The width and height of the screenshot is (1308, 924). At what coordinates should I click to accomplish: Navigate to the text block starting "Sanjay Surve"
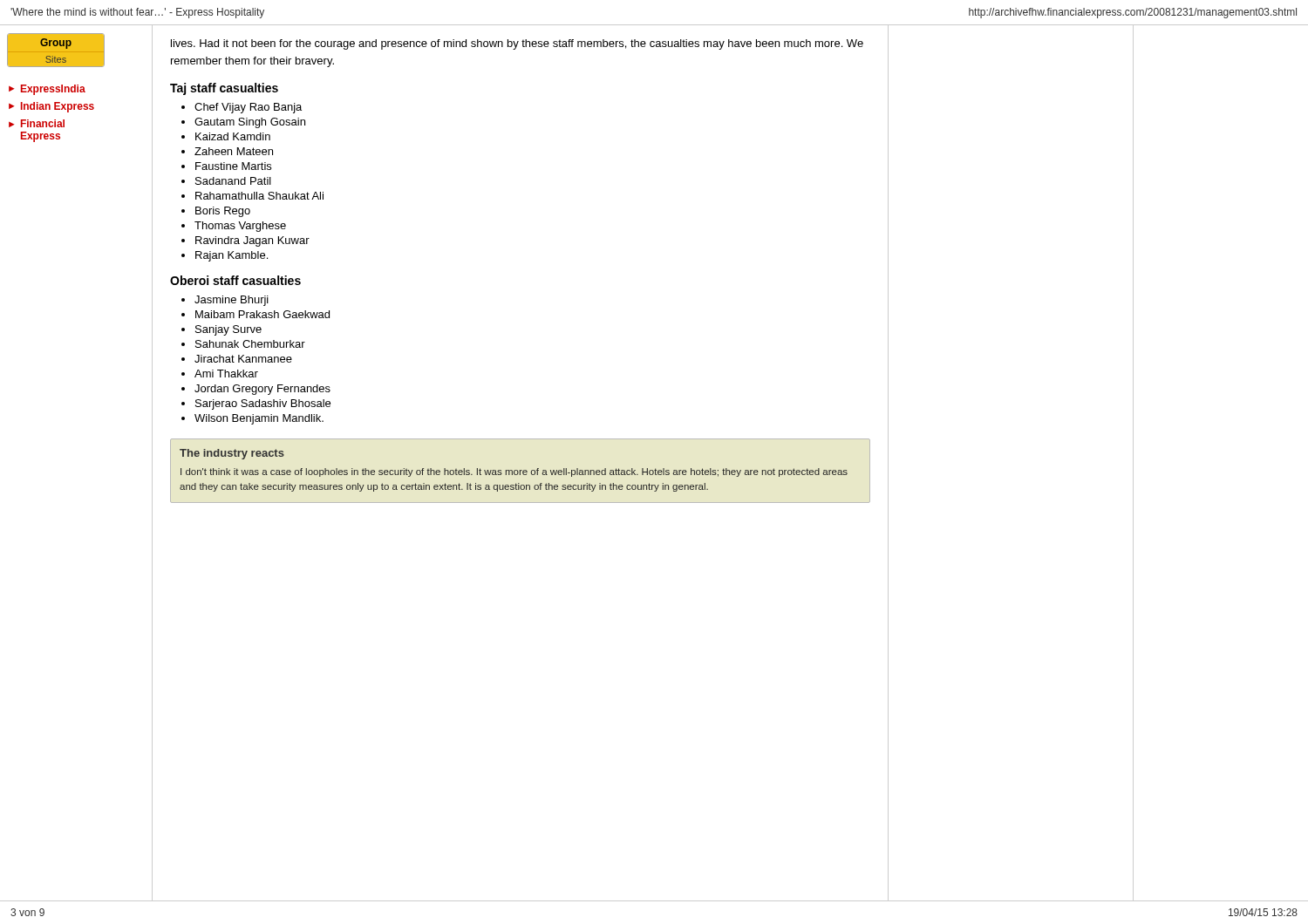228,329
